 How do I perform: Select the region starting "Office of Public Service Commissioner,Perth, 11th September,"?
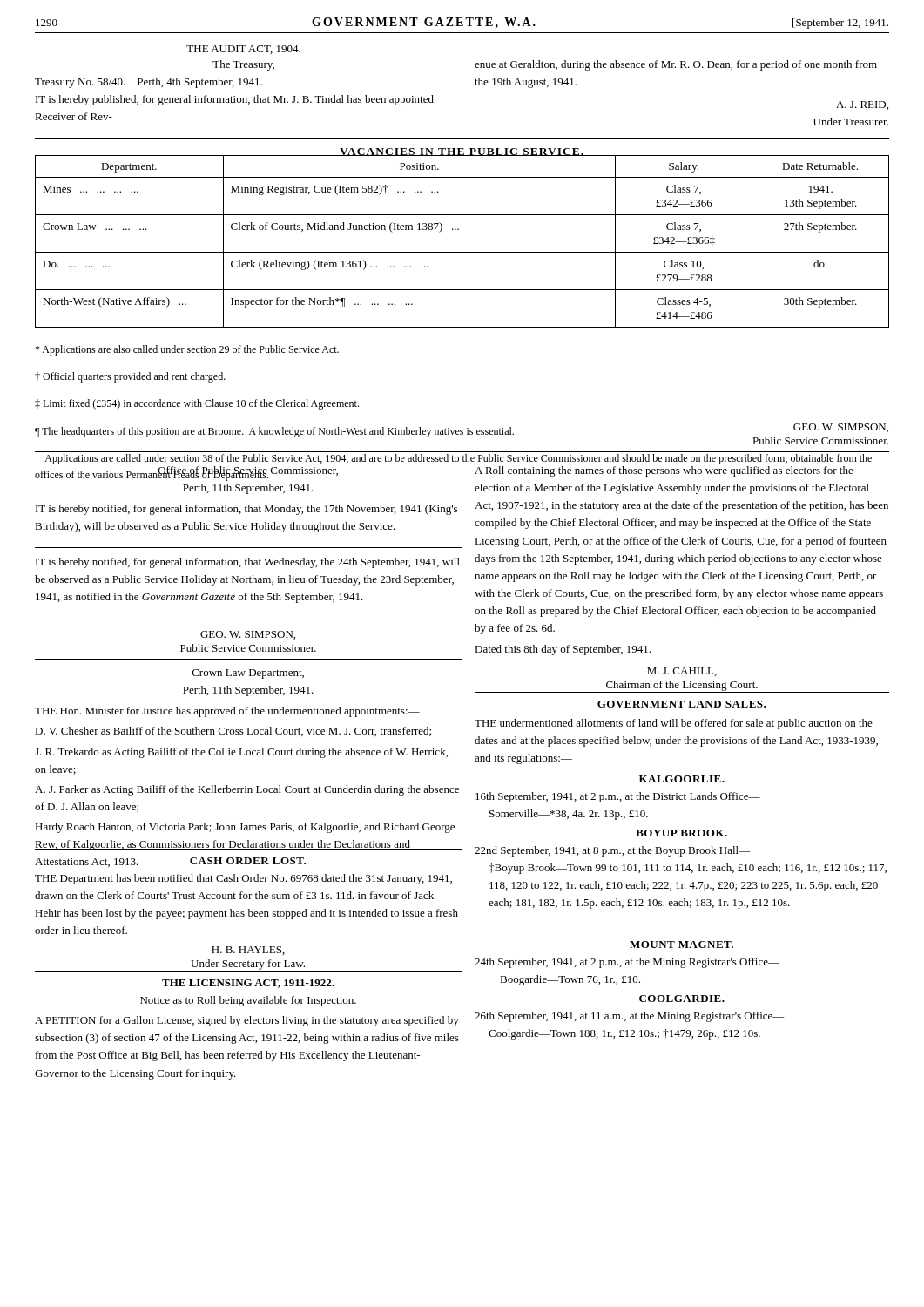point(248,499)
